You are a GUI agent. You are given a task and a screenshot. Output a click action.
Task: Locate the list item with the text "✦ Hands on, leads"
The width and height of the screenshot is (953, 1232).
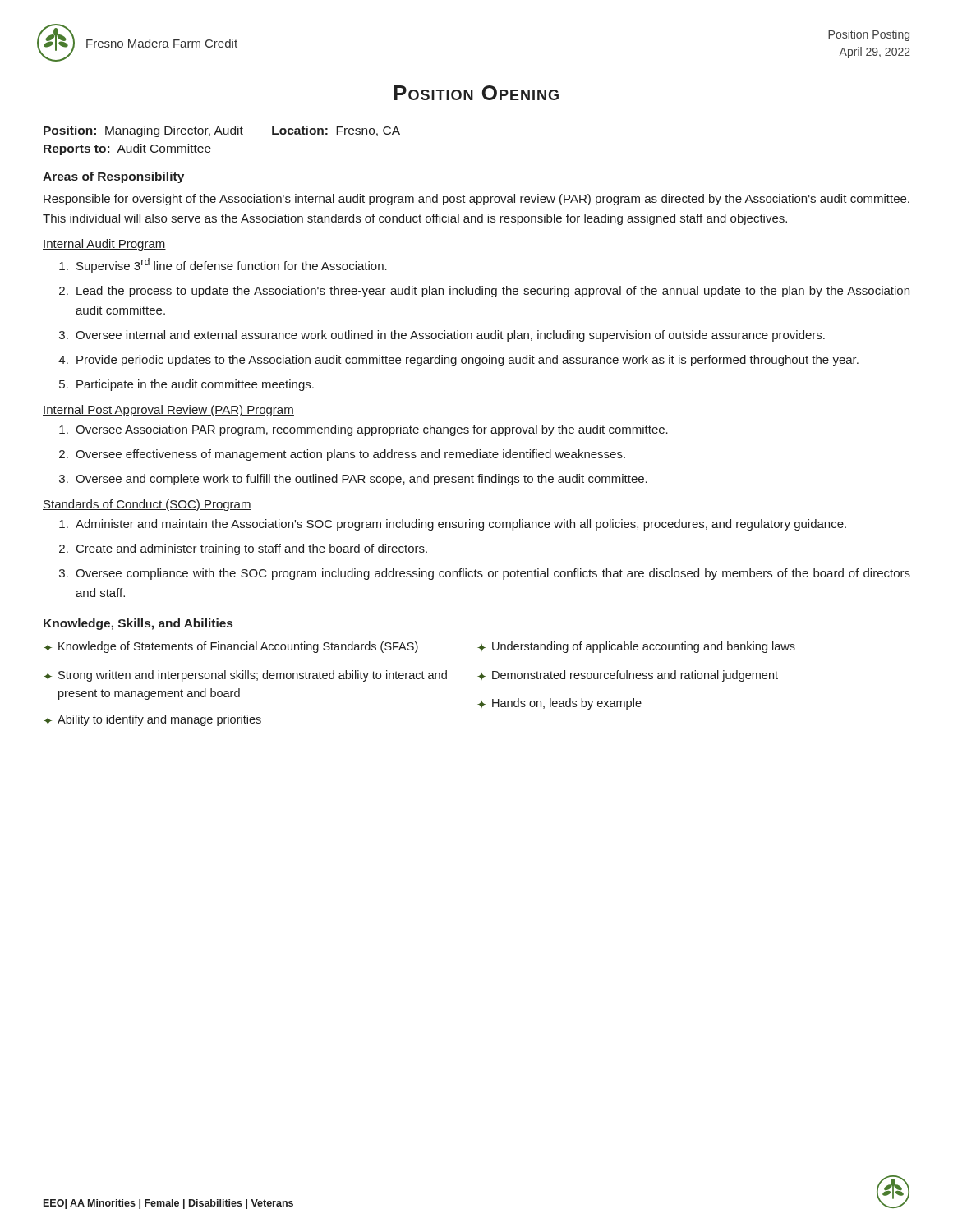pos(559,704)
